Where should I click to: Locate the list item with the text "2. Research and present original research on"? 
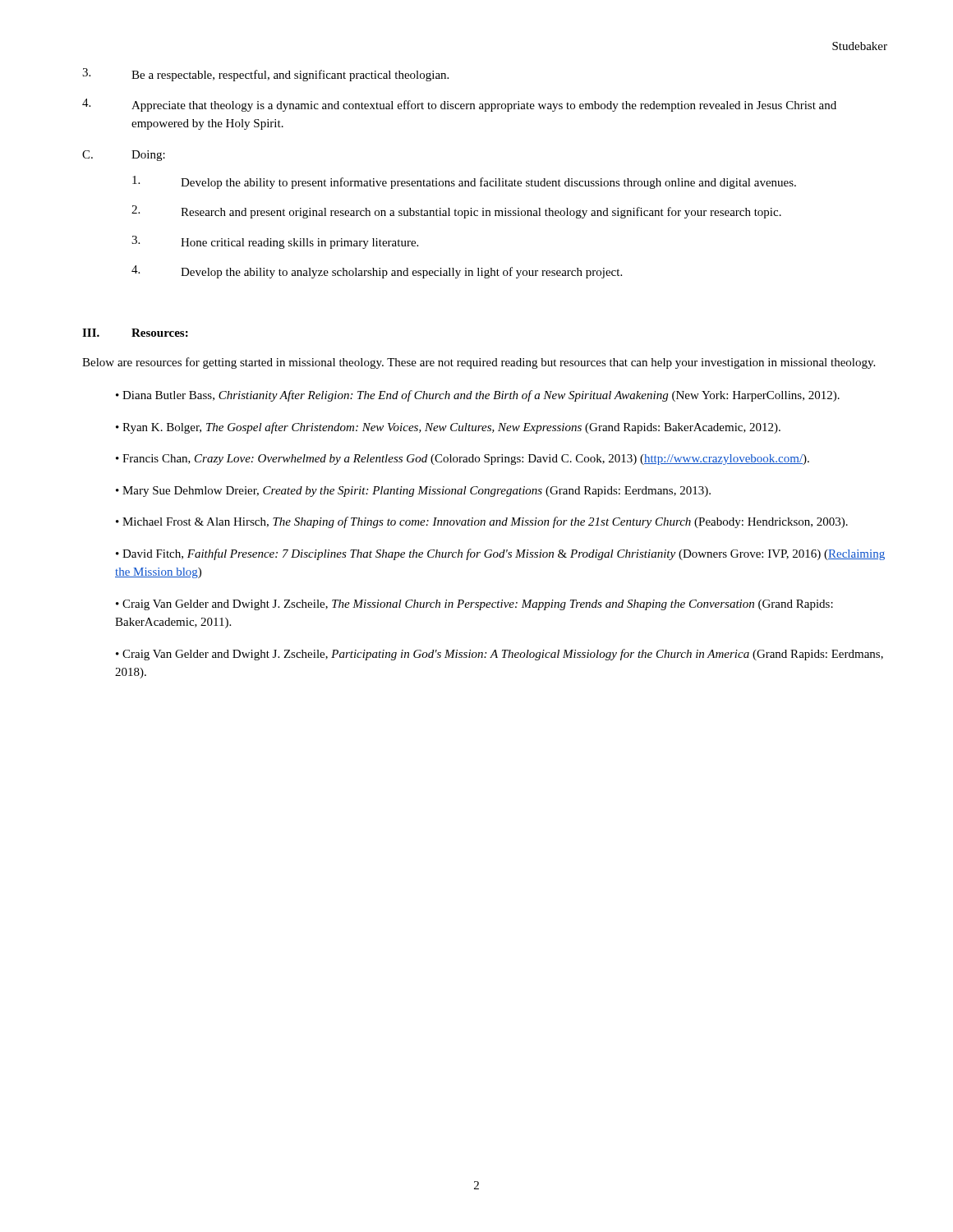pyautogui.click(x=509, y=212)
